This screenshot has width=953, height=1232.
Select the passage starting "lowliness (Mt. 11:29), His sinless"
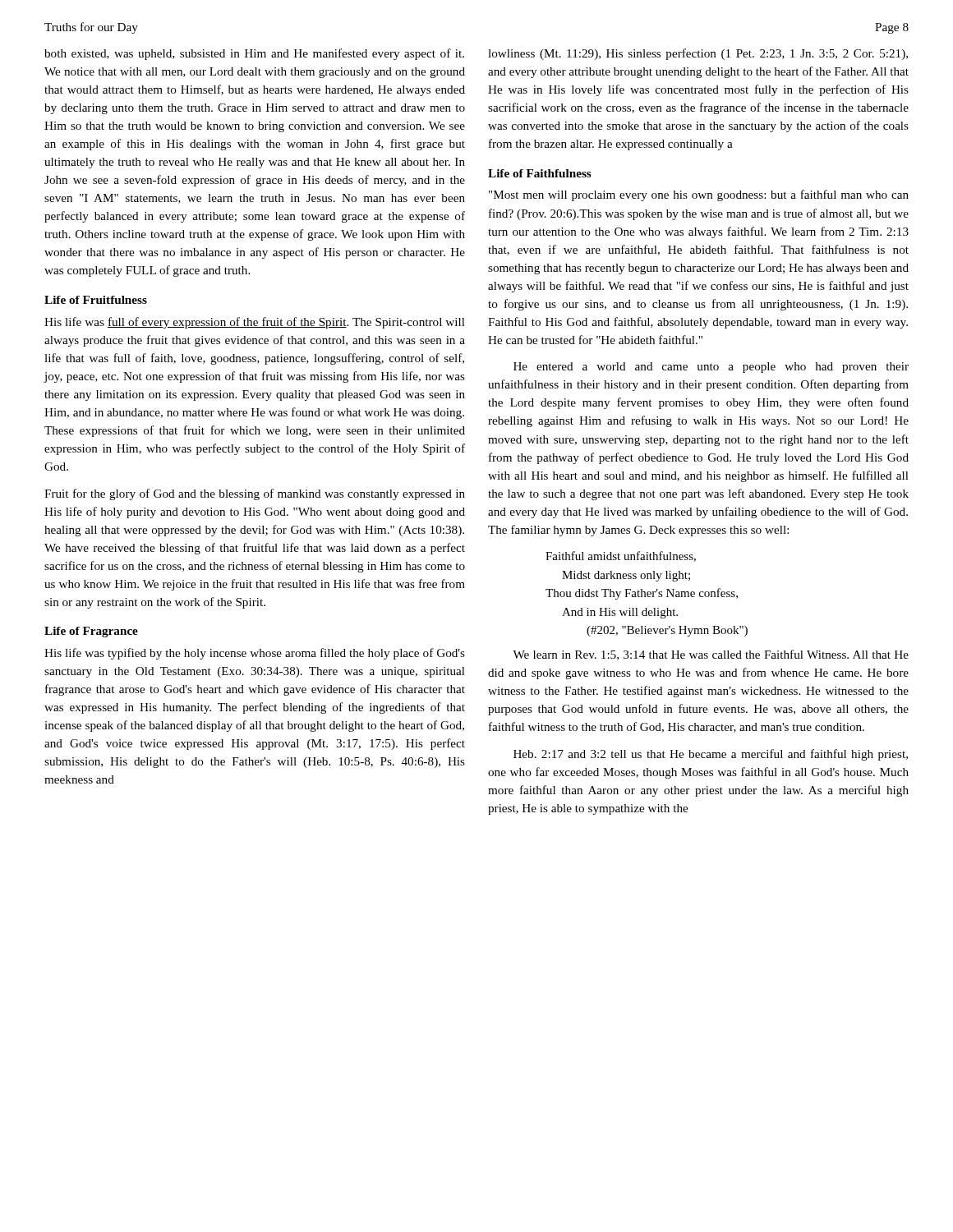click(x=698, y=99)
